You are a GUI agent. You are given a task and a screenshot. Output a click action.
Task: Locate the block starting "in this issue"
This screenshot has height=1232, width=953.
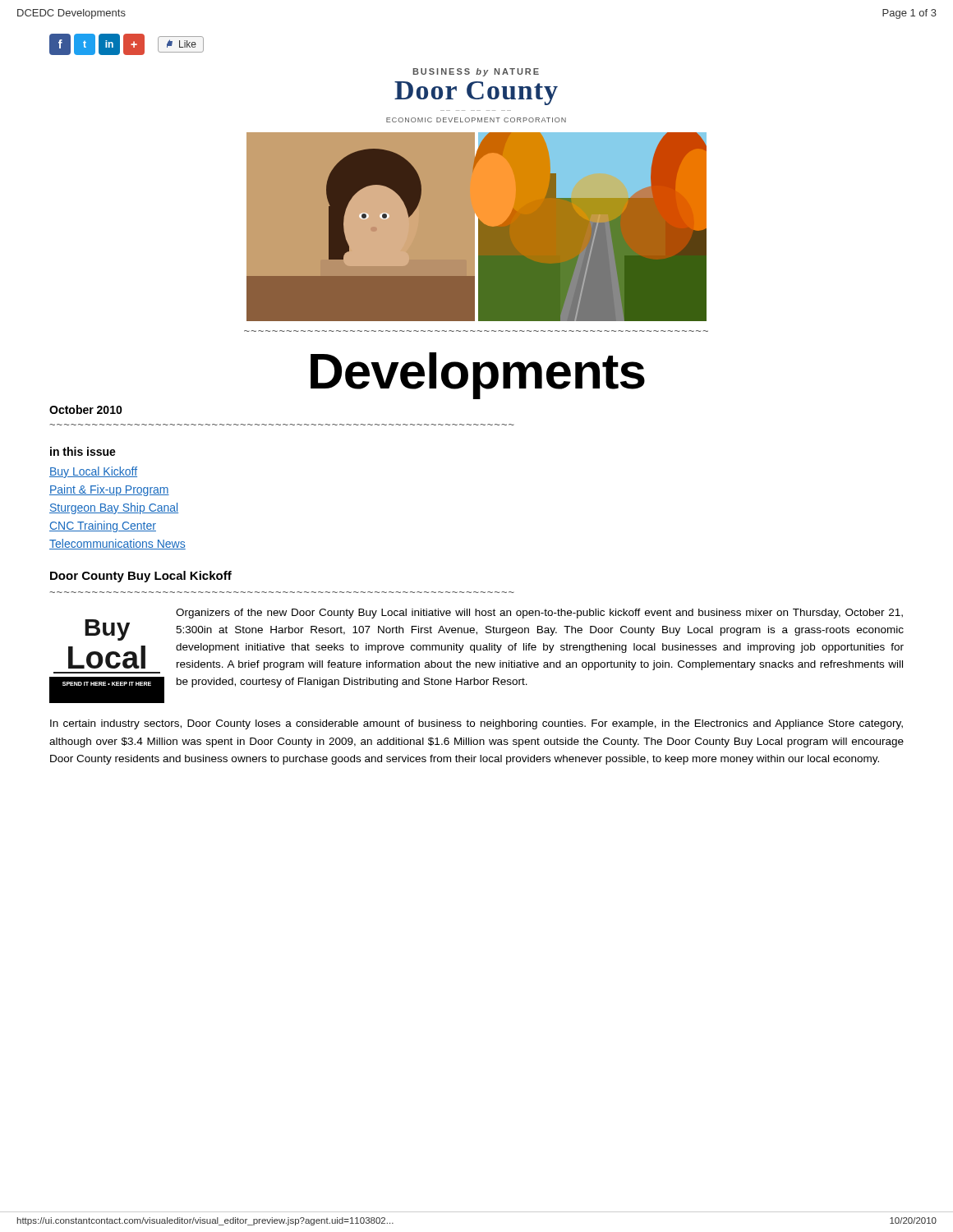coord(83,452)
